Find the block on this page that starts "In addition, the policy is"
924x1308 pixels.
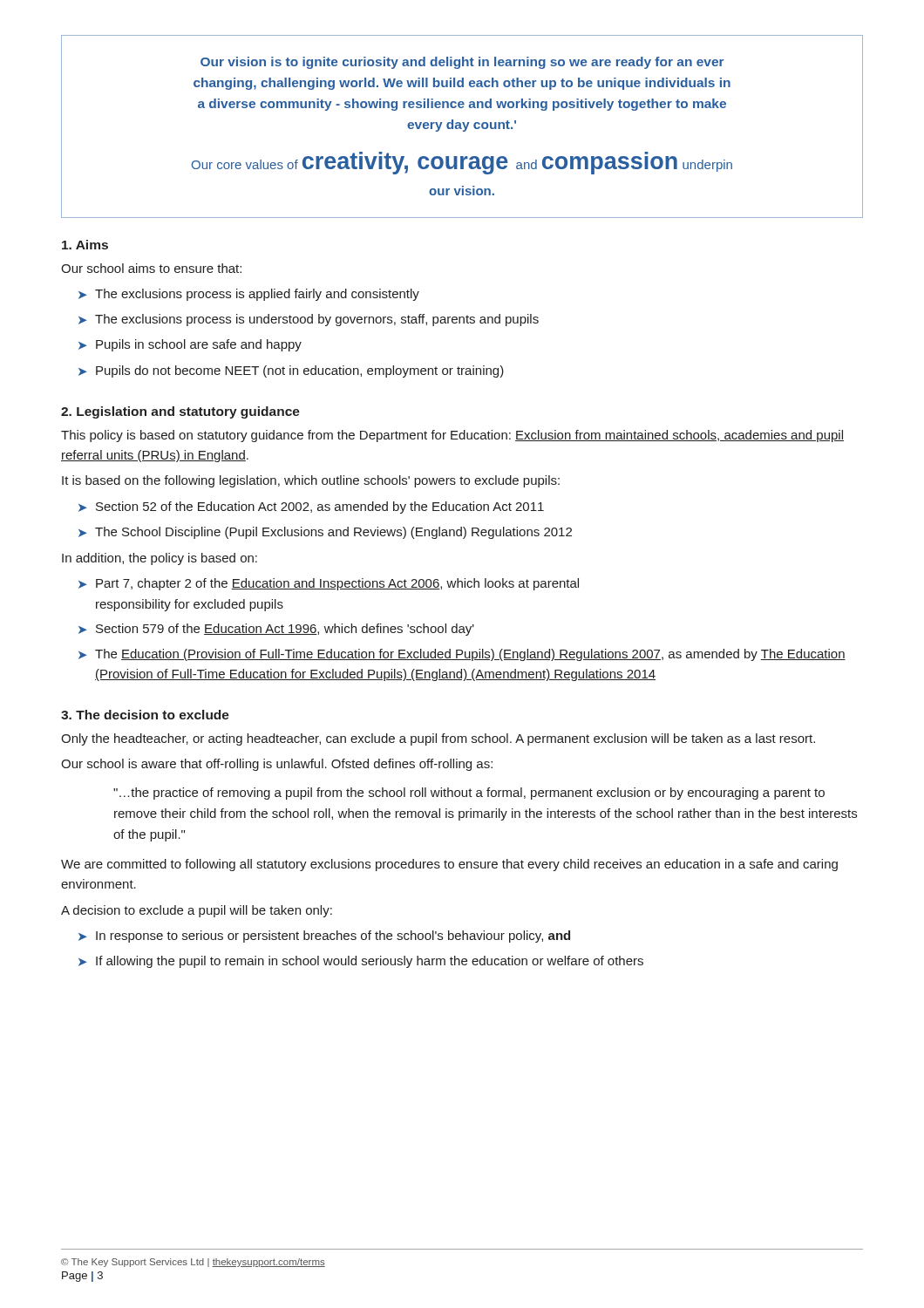pyautogui.click(x=159, y=558)
